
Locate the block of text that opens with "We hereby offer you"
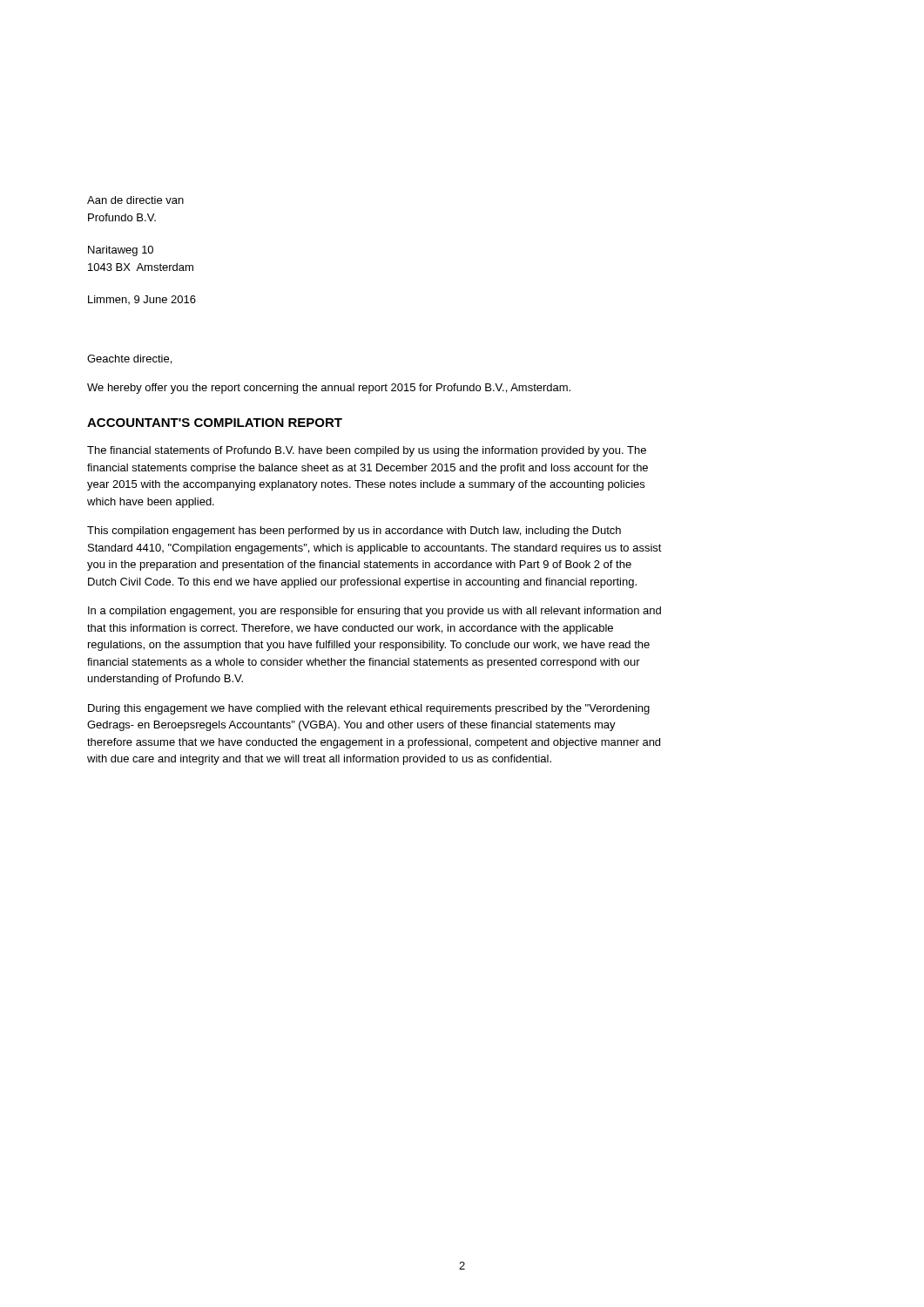[x=329, y=387]
